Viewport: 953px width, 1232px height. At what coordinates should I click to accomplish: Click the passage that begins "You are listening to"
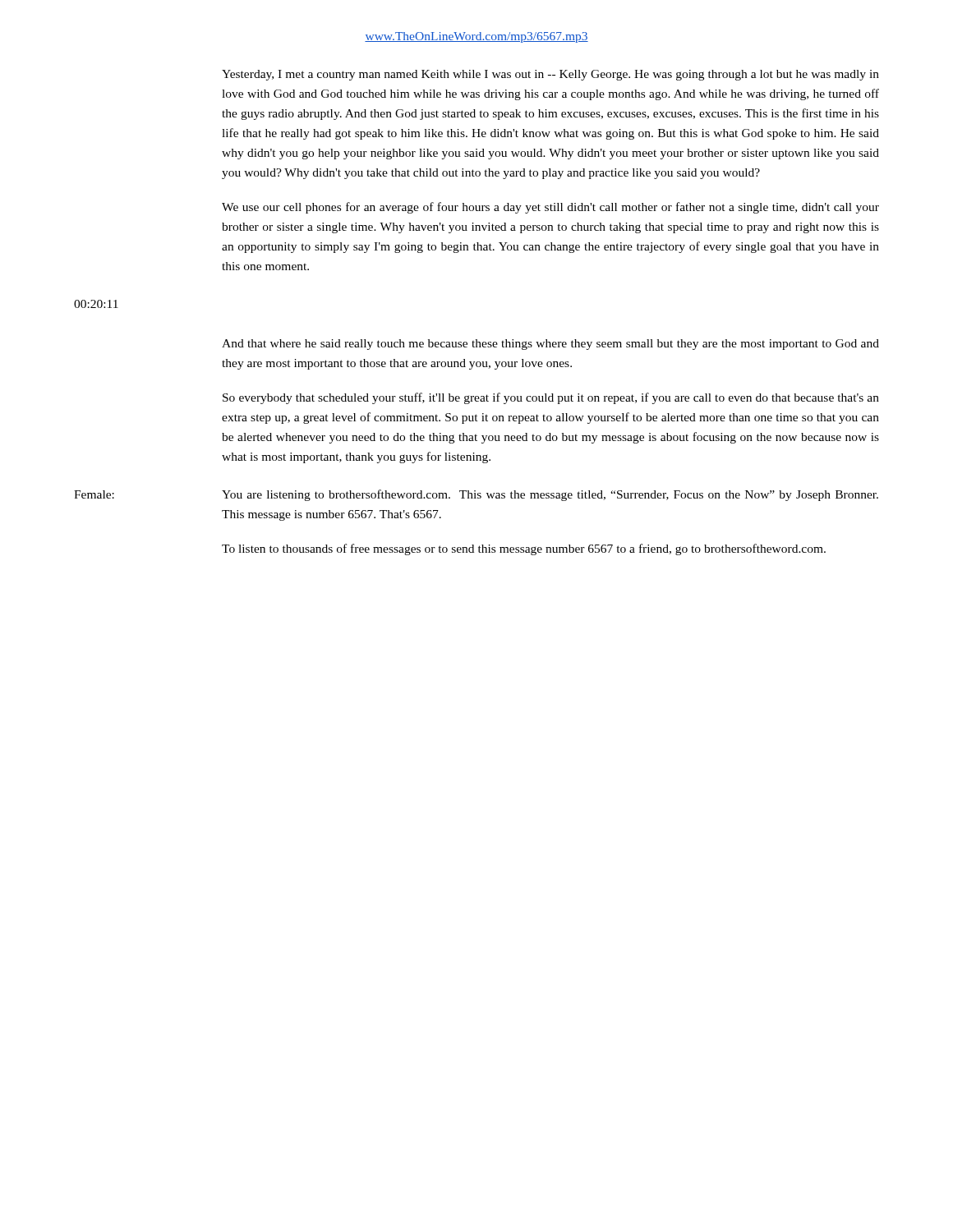[x=550, y=504]
